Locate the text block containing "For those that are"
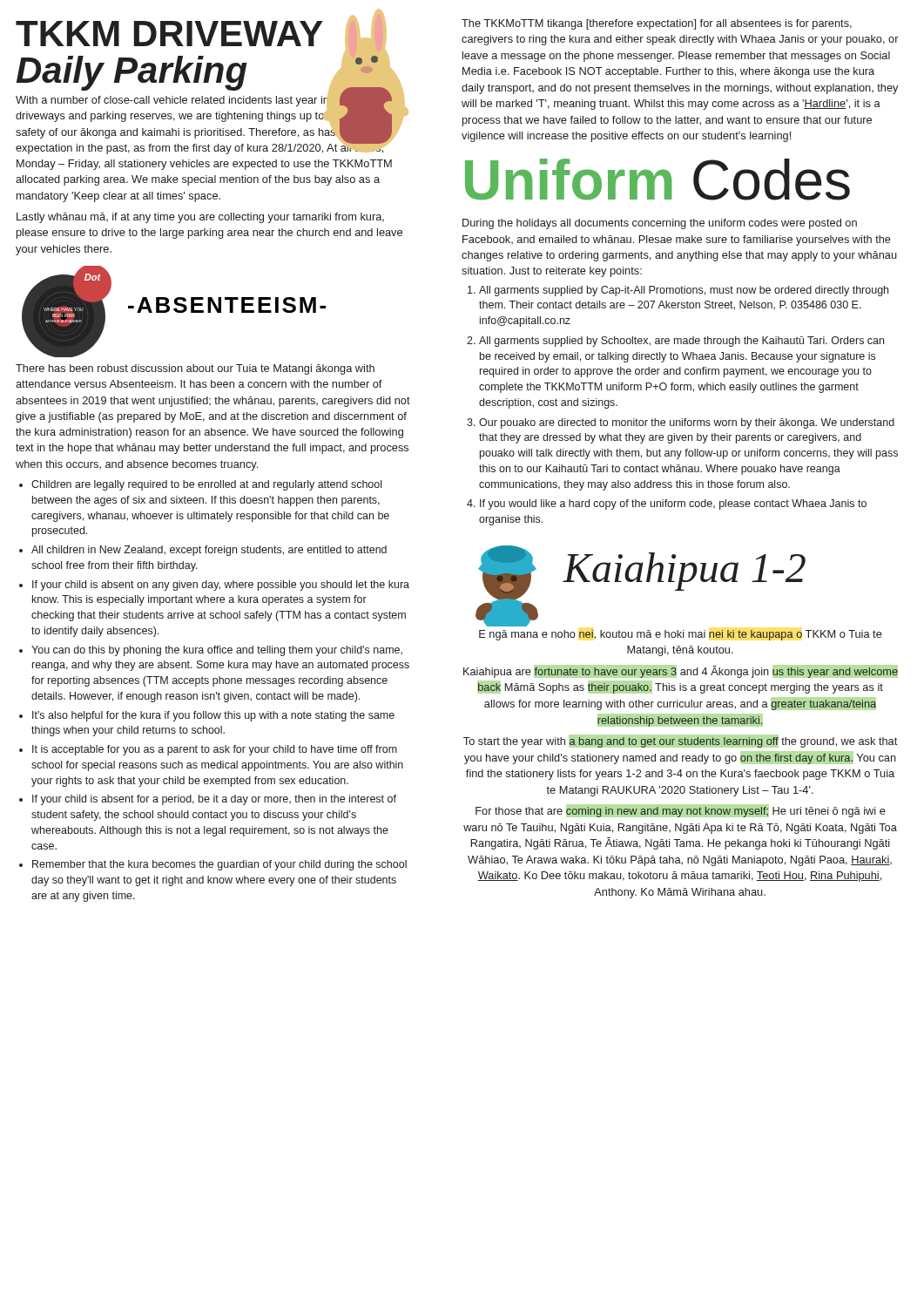Screen dimensions: 1307x924 pos(680,851)
